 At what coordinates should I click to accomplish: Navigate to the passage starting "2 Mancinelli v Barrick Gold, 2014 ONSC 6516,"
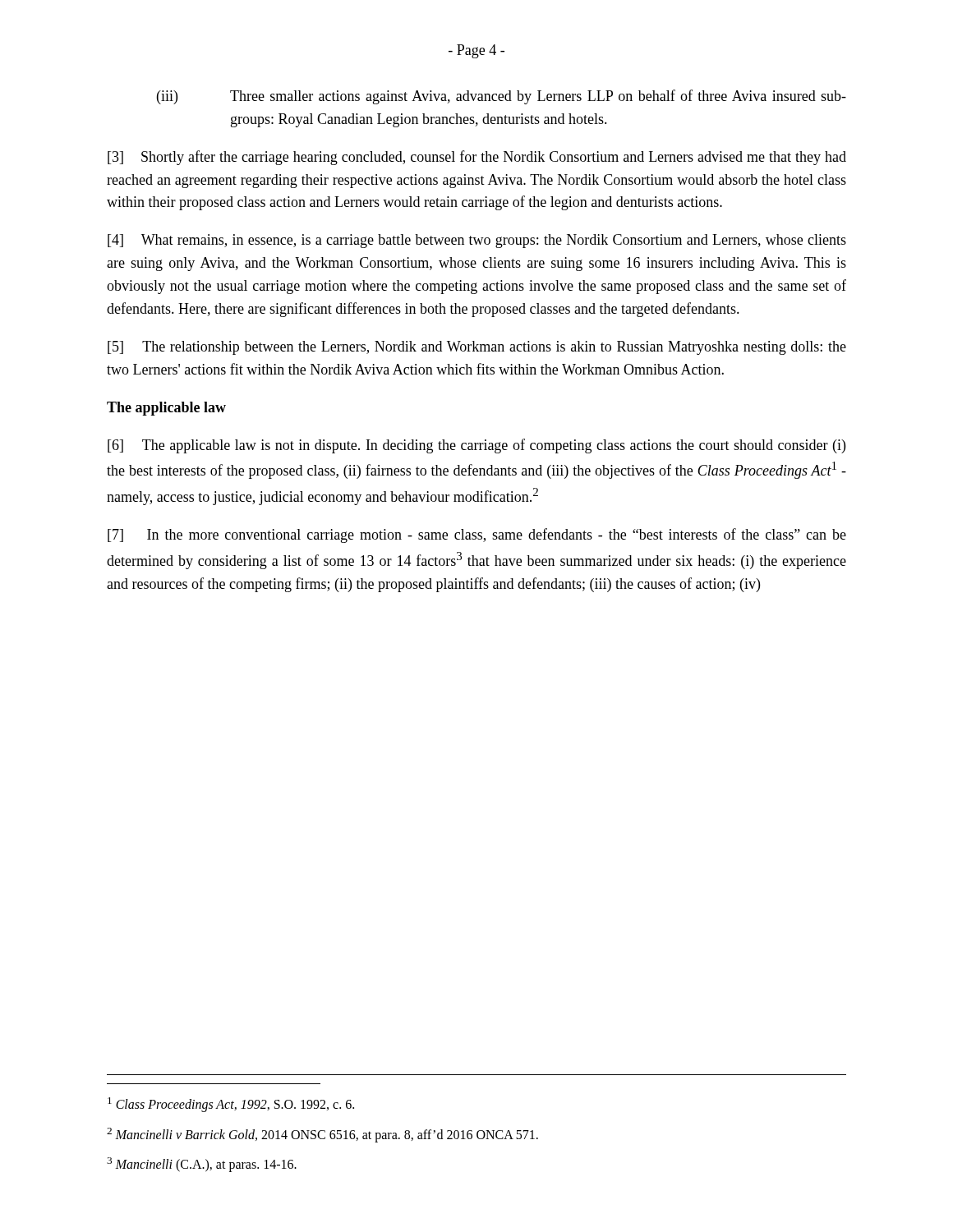[x=323, y=1133]
